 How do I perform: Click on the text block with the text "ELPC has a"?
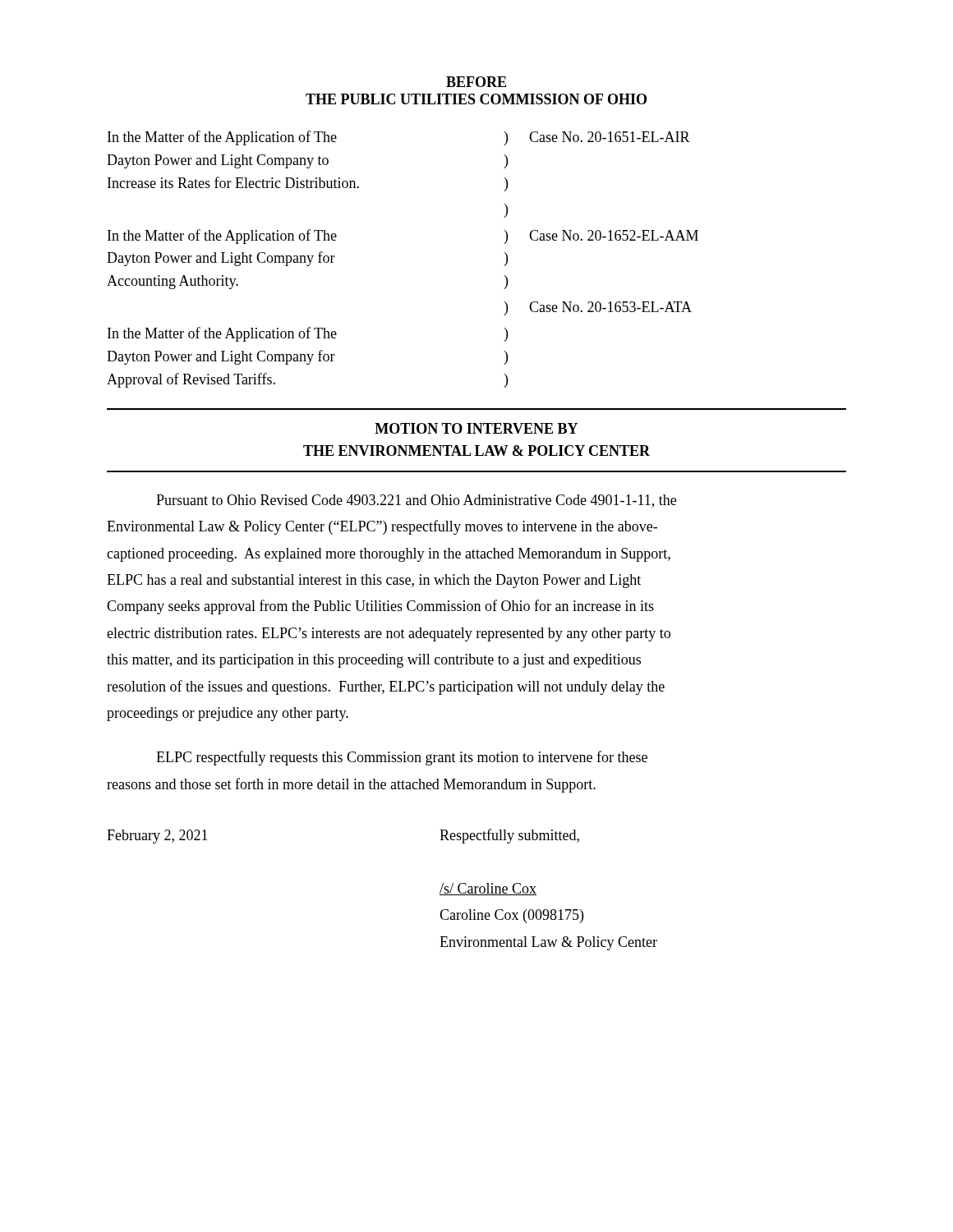[374, 580]
